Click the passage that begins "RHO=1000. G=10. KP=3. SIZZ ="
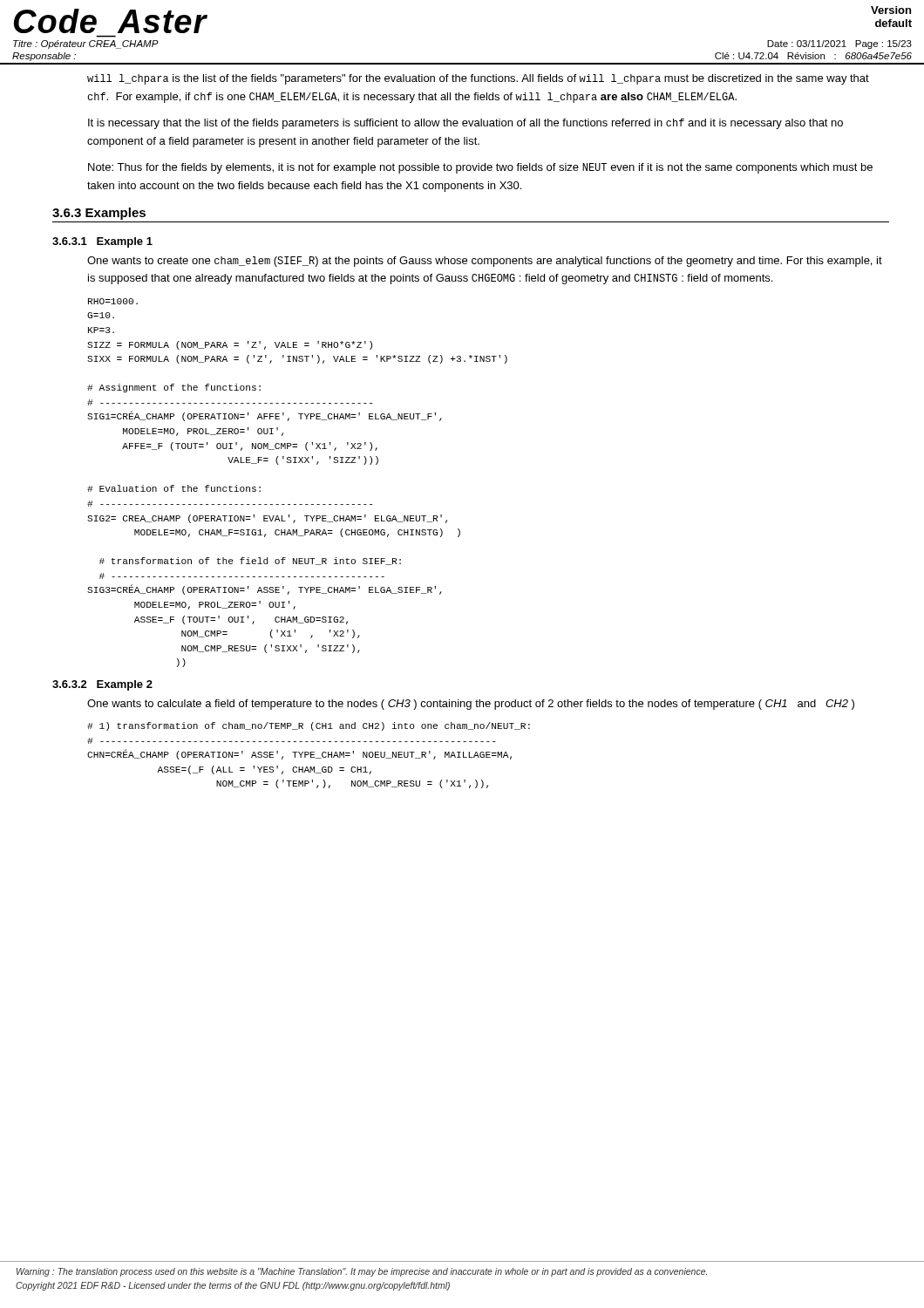This screenshot has height=1308, width=924. pos(113,301)
